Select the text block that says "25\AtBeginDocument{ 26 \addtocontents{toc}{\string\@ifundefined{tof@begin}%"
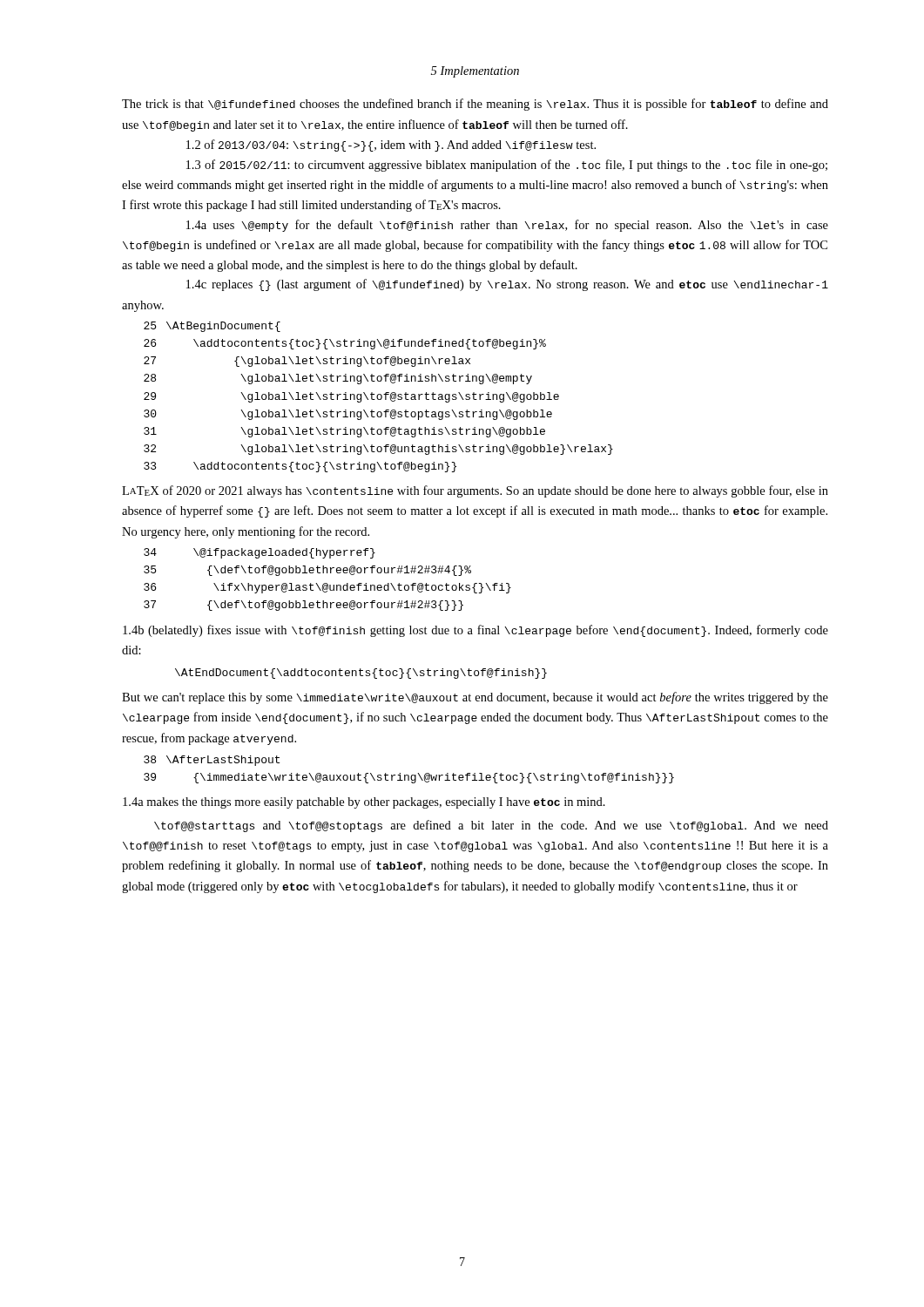The height and width of the screenshot is (1307, 924). click(x=475, y=397)
